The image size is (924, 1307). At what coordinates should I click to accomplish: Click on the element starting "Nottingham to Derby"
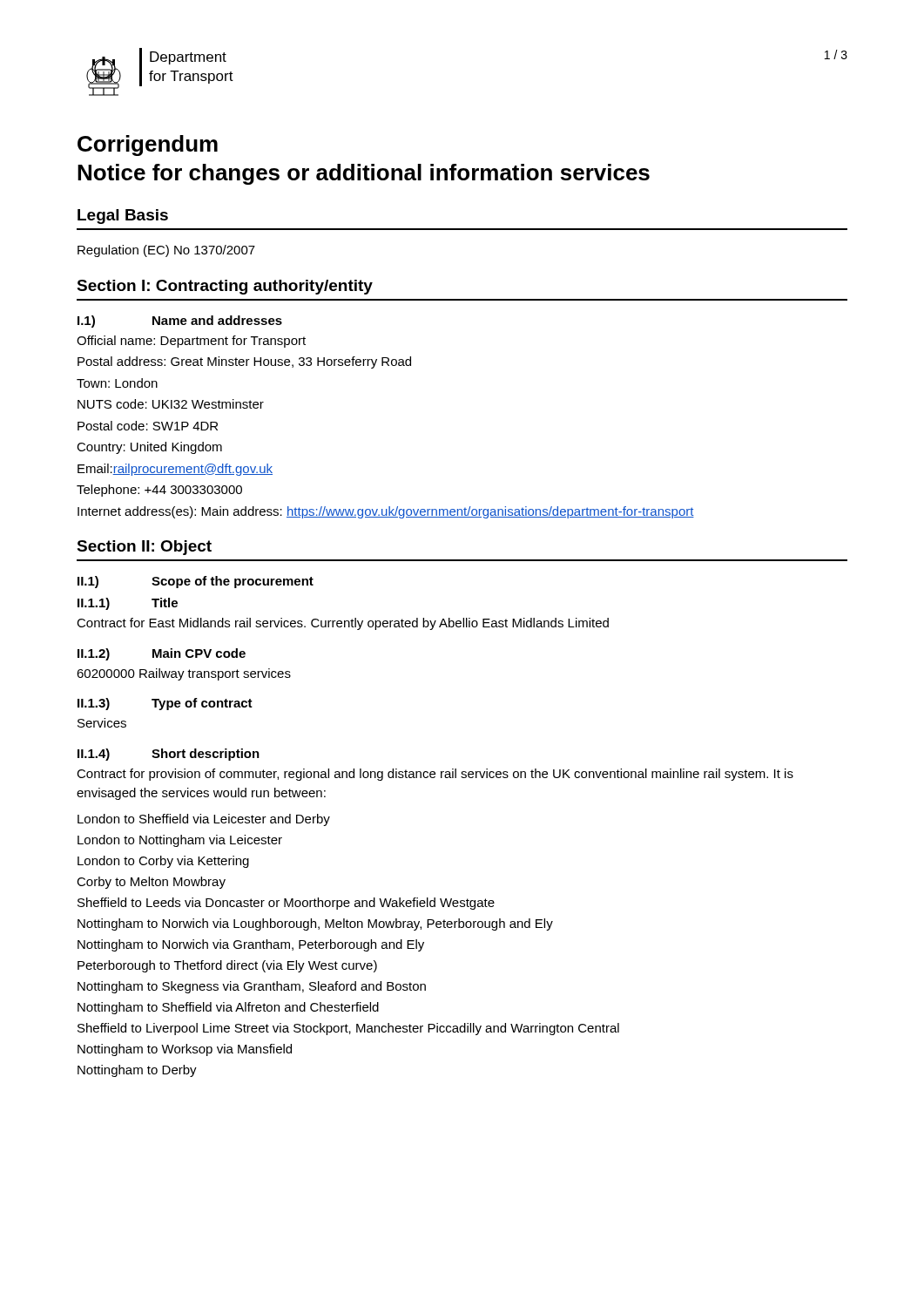(x=137, y=1069)
